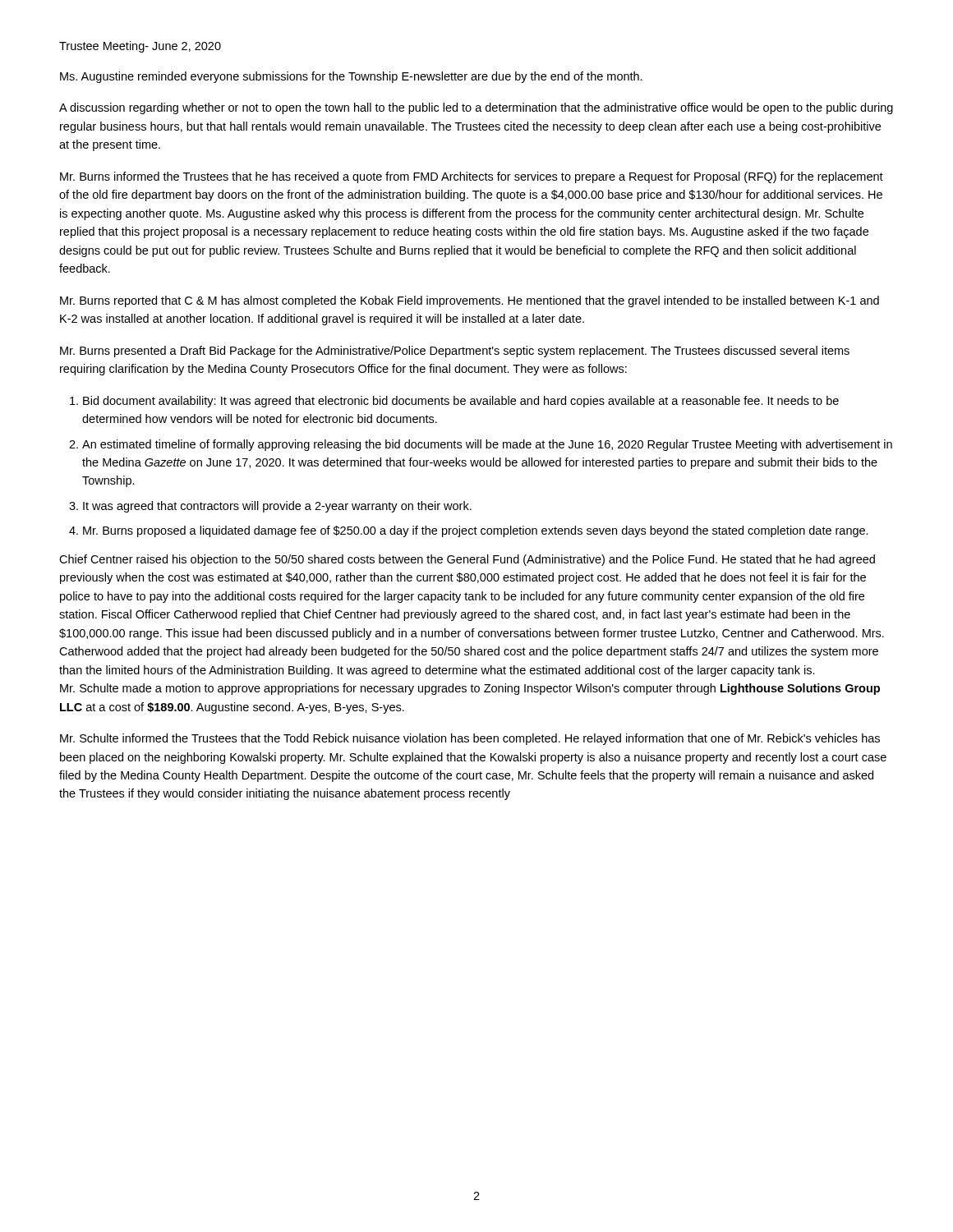This screenshot has height=1232, width=953.
Task: Point to the block starting "An estimated timeline of formally approving releasing"
Action: point(487,462)
